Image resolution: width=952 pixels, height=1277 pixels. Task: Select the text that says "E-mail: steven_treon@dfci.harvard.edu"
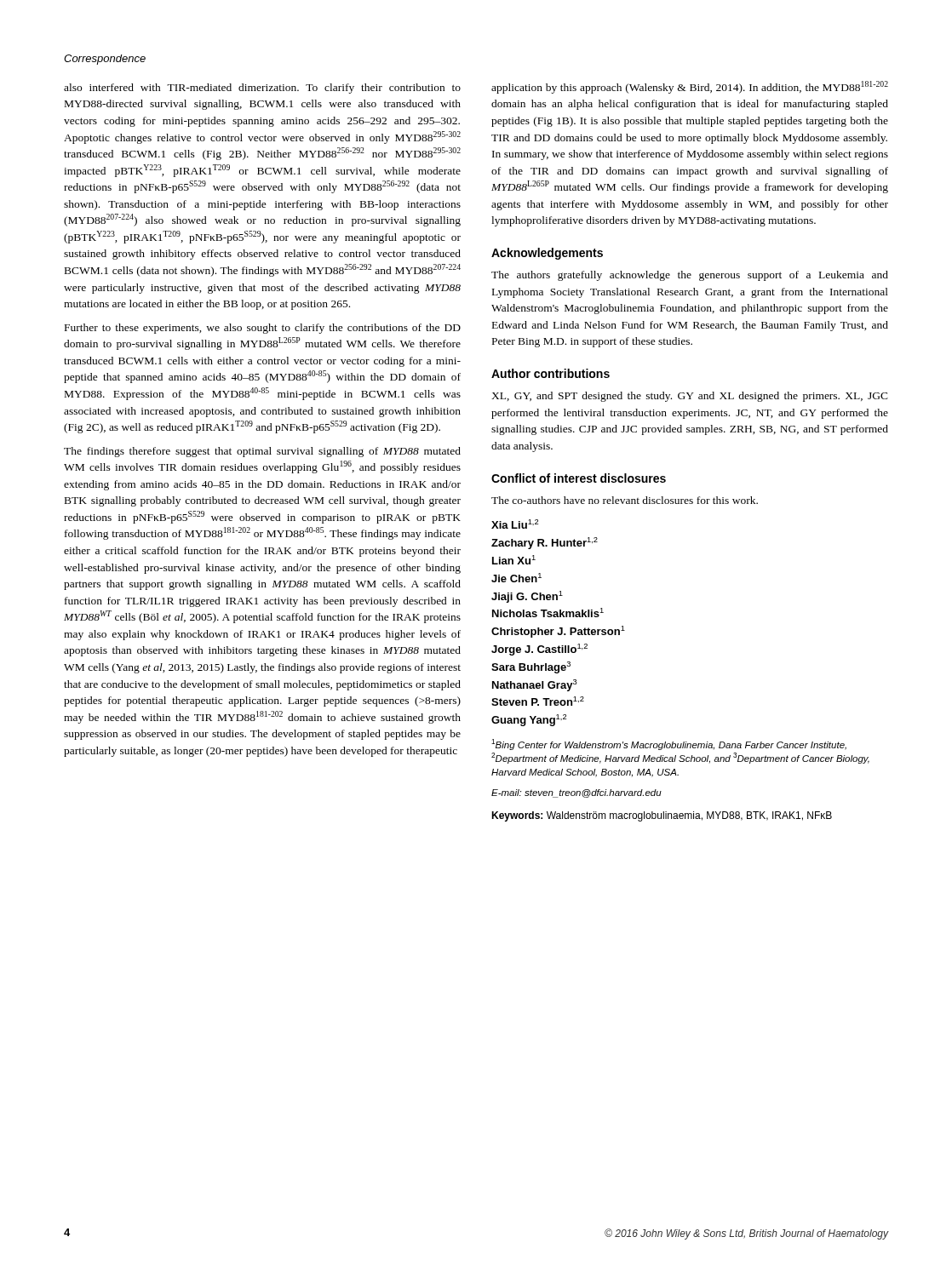point(576,793)
